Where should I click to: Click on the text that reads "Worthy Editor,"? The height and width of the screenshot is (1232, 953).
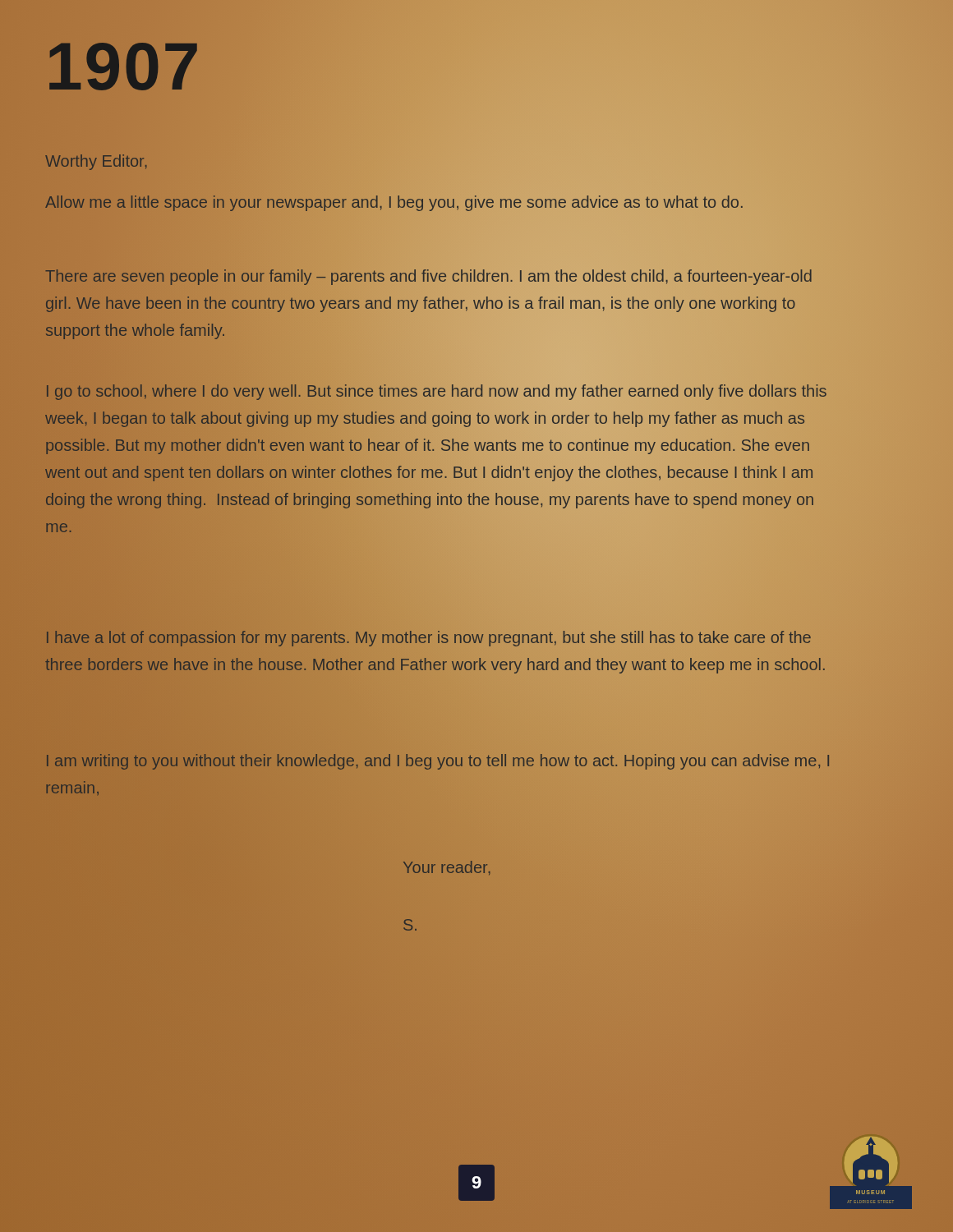click(97, 161)
